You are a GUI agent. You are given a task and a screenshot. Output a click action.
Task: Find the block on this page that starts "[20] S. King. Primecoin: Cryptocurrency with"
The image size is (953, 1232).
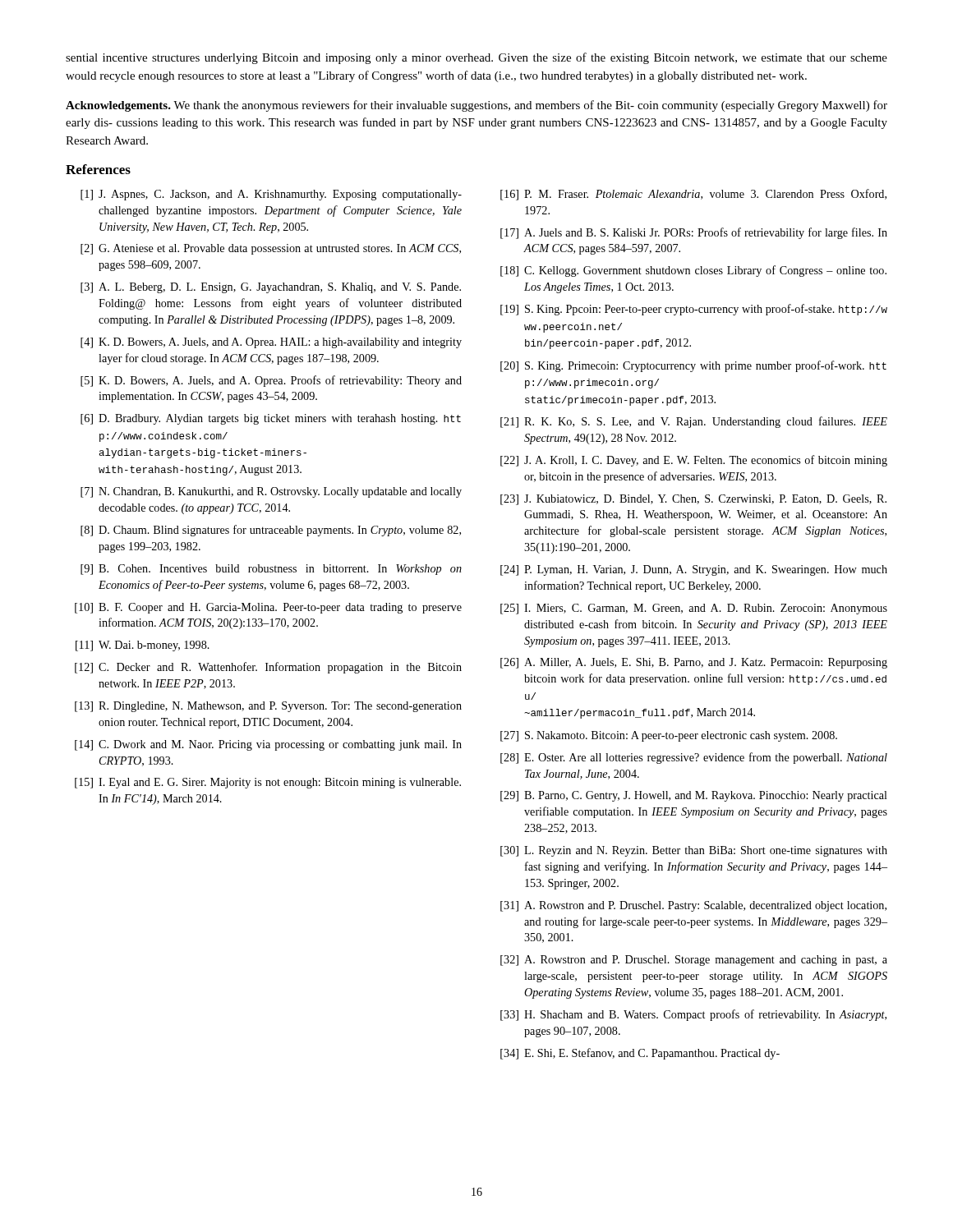689,383
